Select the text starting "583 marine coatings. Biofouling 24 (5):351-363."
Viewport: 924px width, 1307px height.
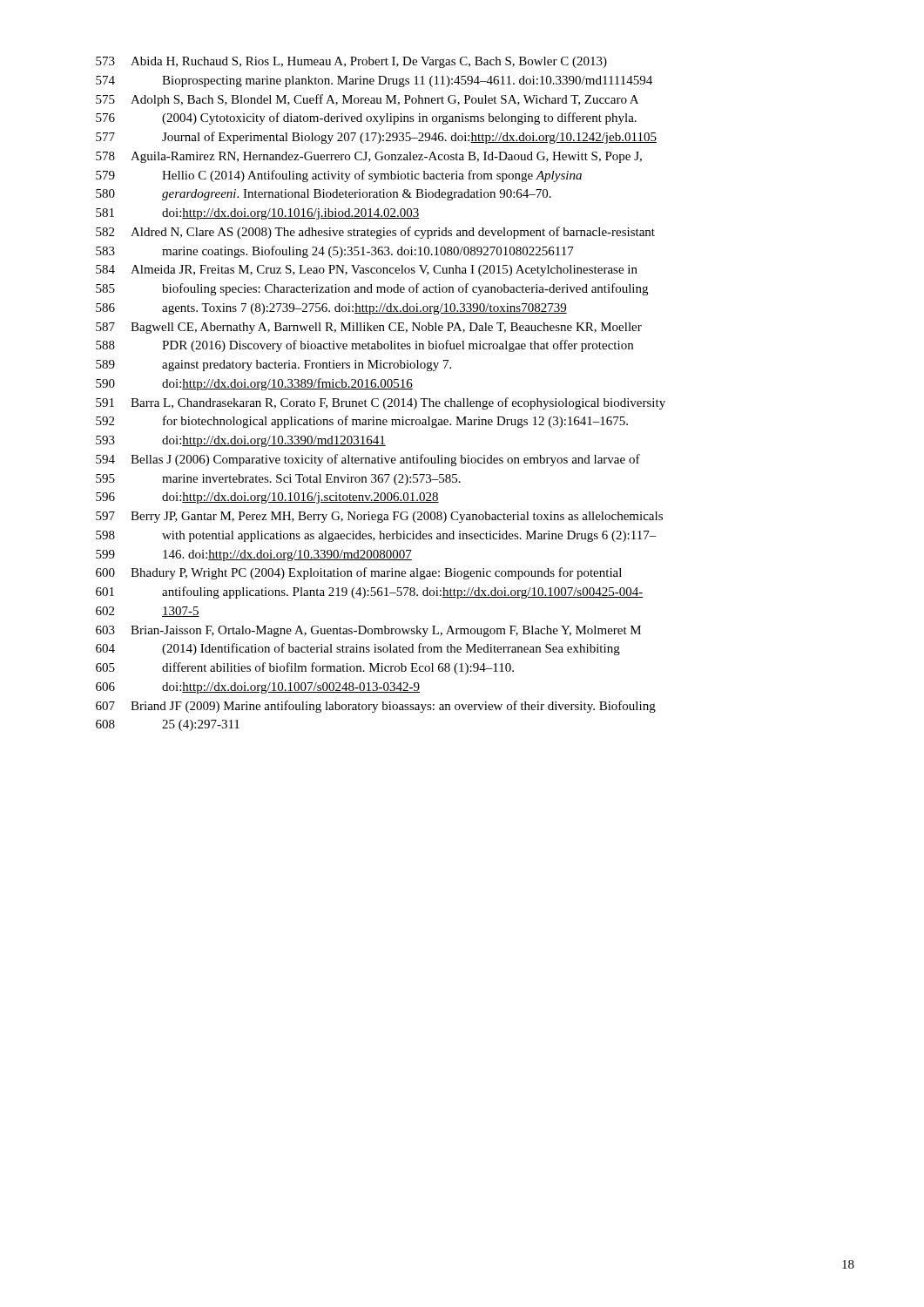[462, 251]
